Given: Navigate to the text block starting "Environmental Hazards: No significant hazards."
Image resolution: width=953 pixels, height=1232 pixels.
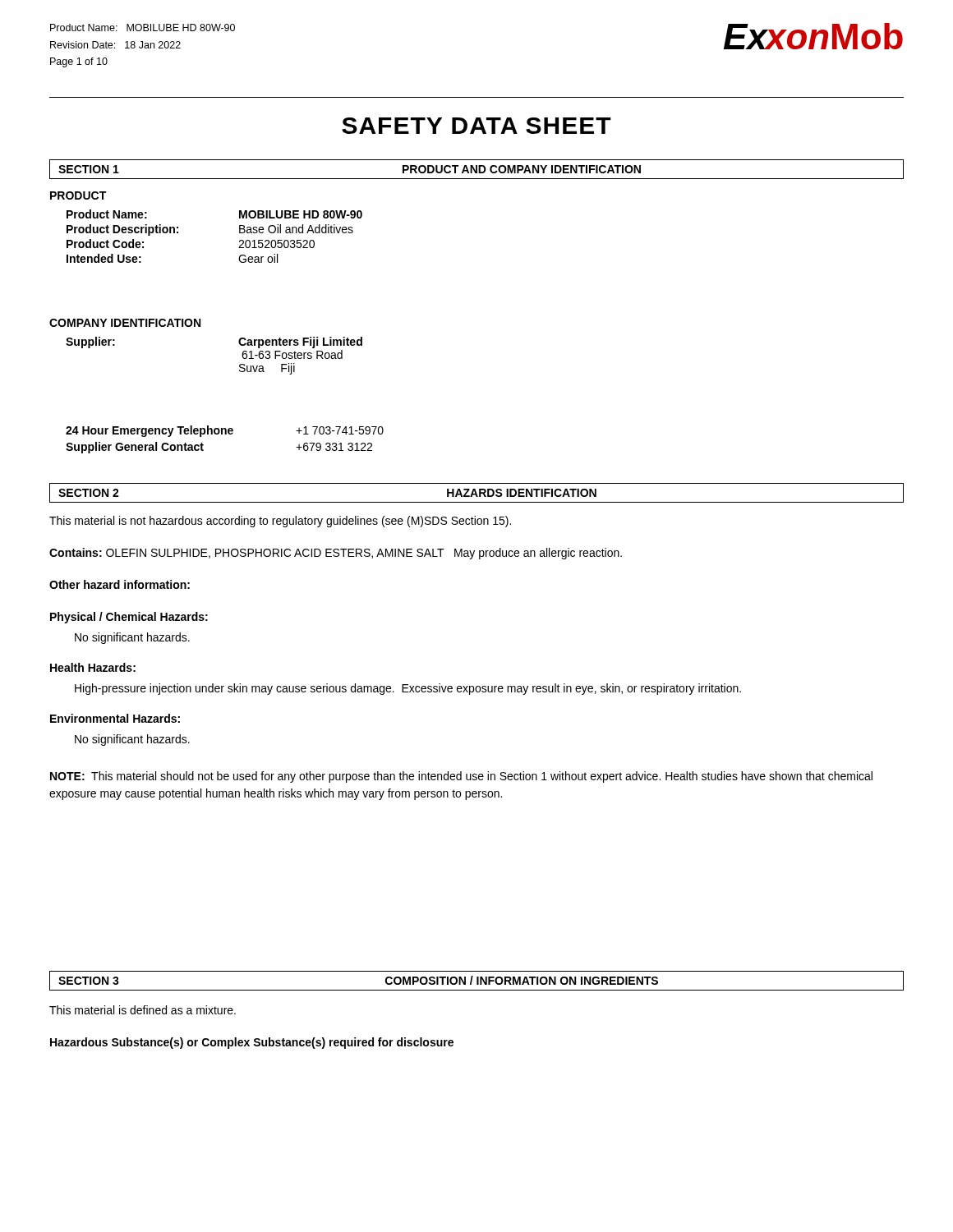Looking at the screenshot, I should (115, 718).
